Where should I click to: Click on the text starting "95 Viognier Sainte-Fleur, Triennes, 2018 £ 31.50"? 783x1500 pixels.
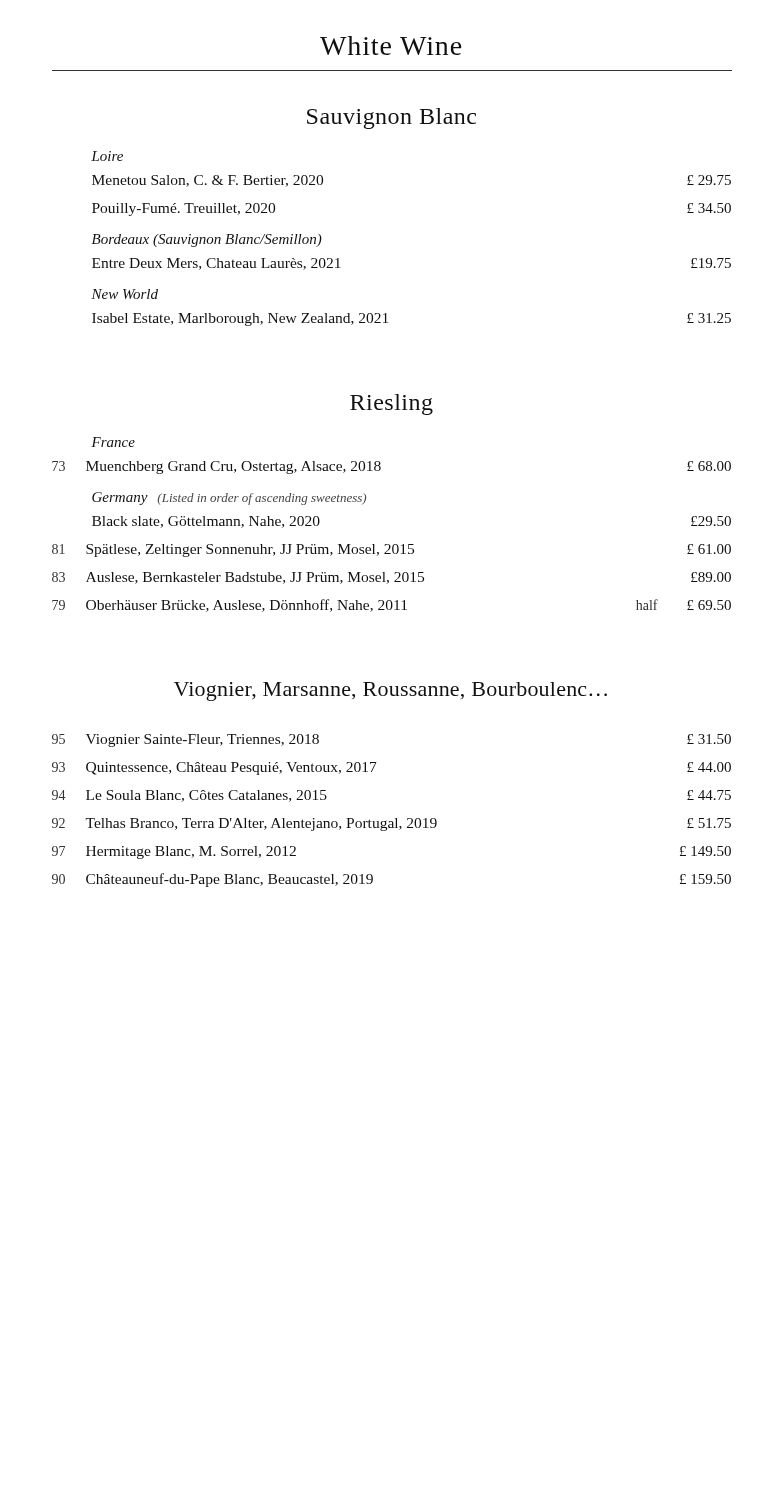click(x=204, y=740)
